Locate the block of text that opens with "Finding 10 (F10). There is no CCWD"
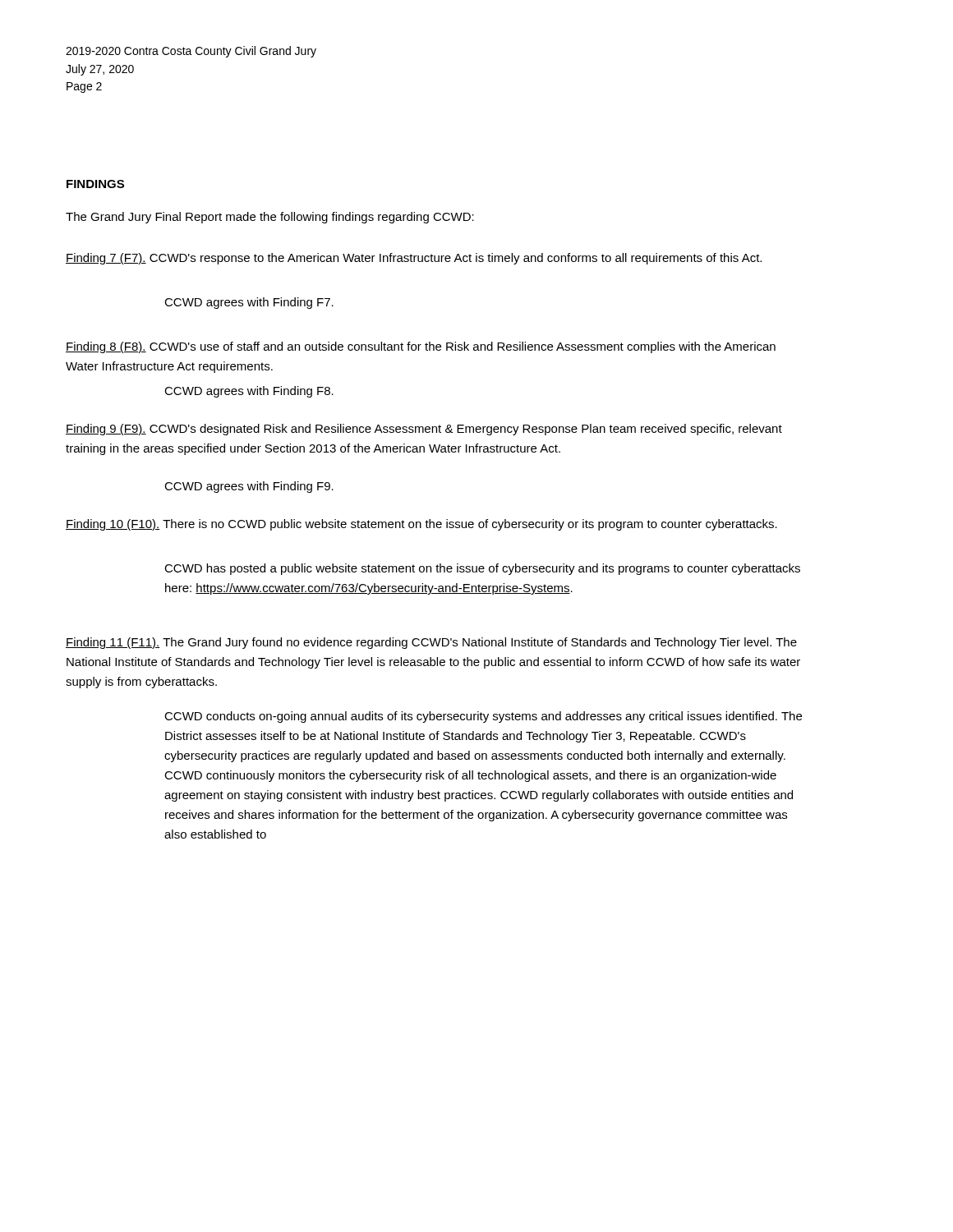This screenshot has width=953, height=1232. [422, 524]
